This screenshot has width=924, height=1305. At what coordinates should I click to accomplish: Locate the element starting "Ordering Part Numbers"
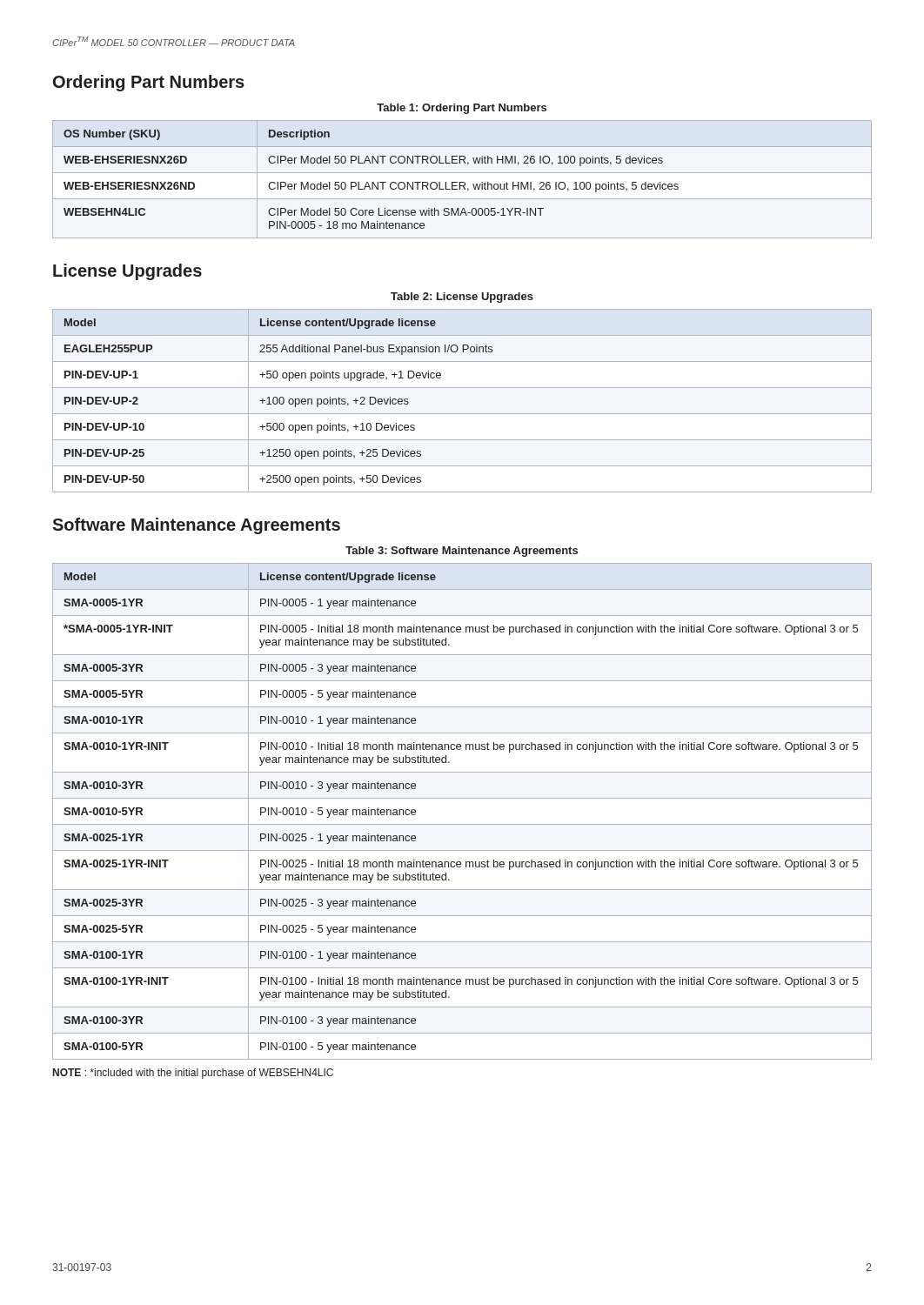coord(148,81)
